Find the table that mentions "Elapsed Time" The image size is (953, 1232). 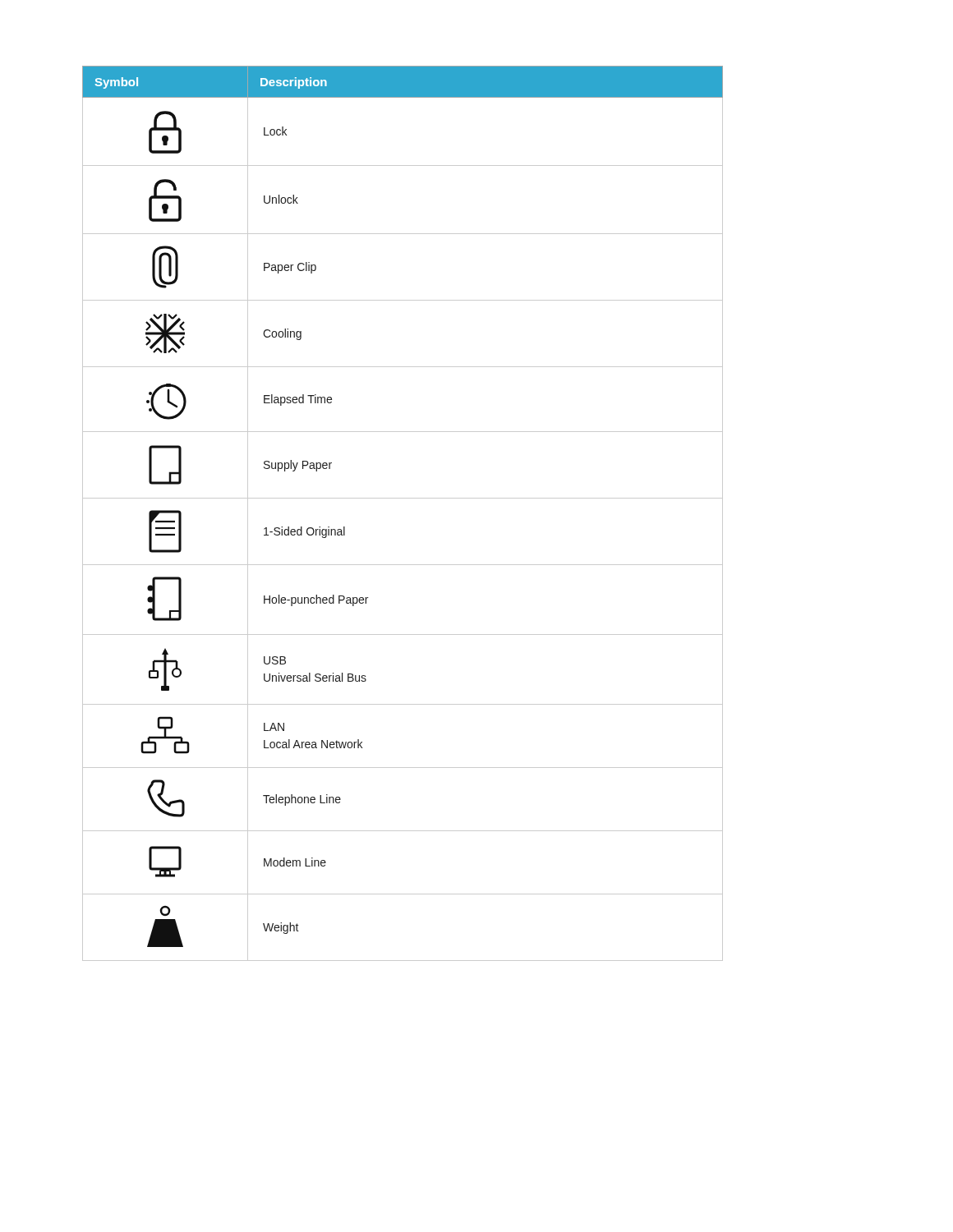click(403, 513)
